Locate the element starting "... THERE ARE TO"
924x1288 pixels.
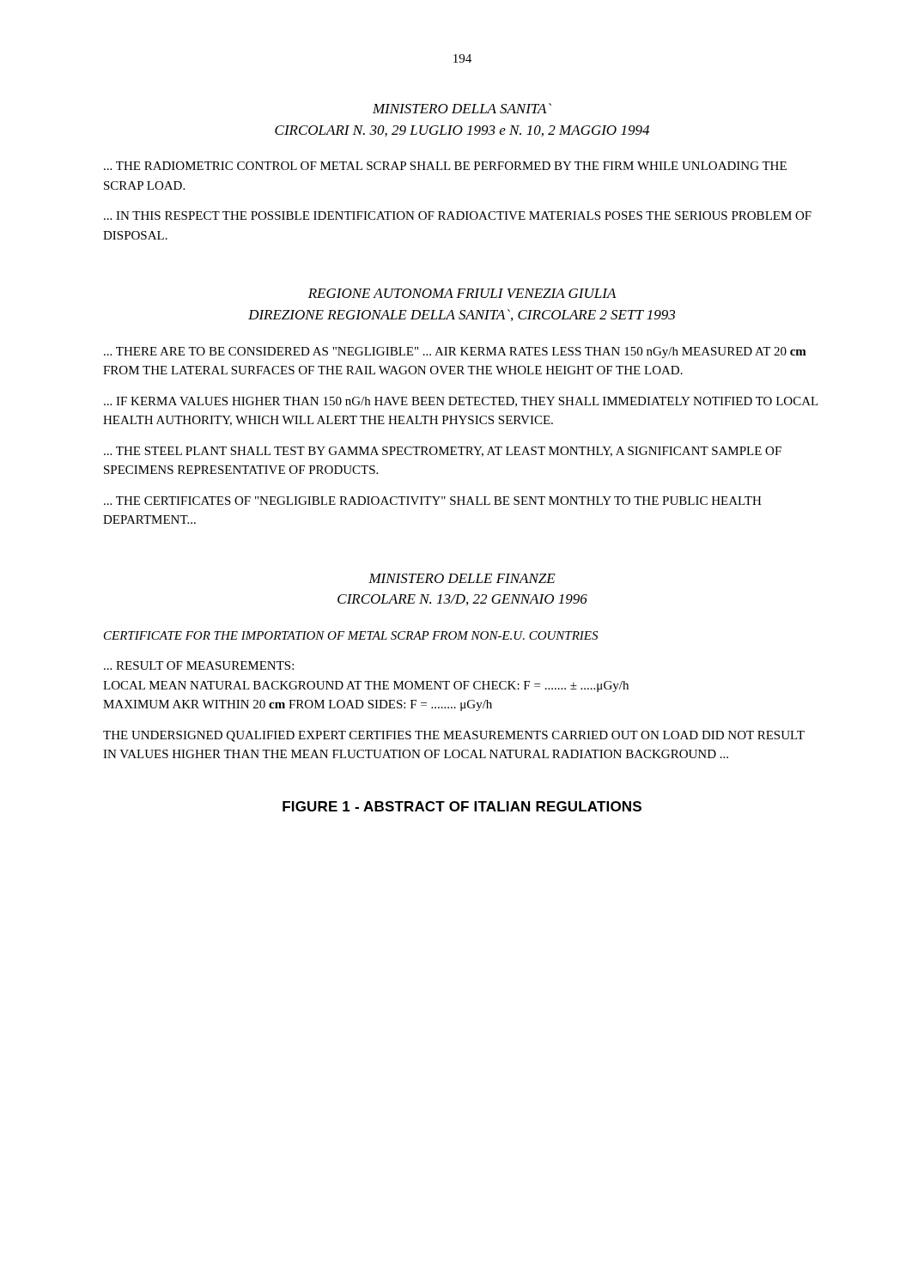point(455,360)
